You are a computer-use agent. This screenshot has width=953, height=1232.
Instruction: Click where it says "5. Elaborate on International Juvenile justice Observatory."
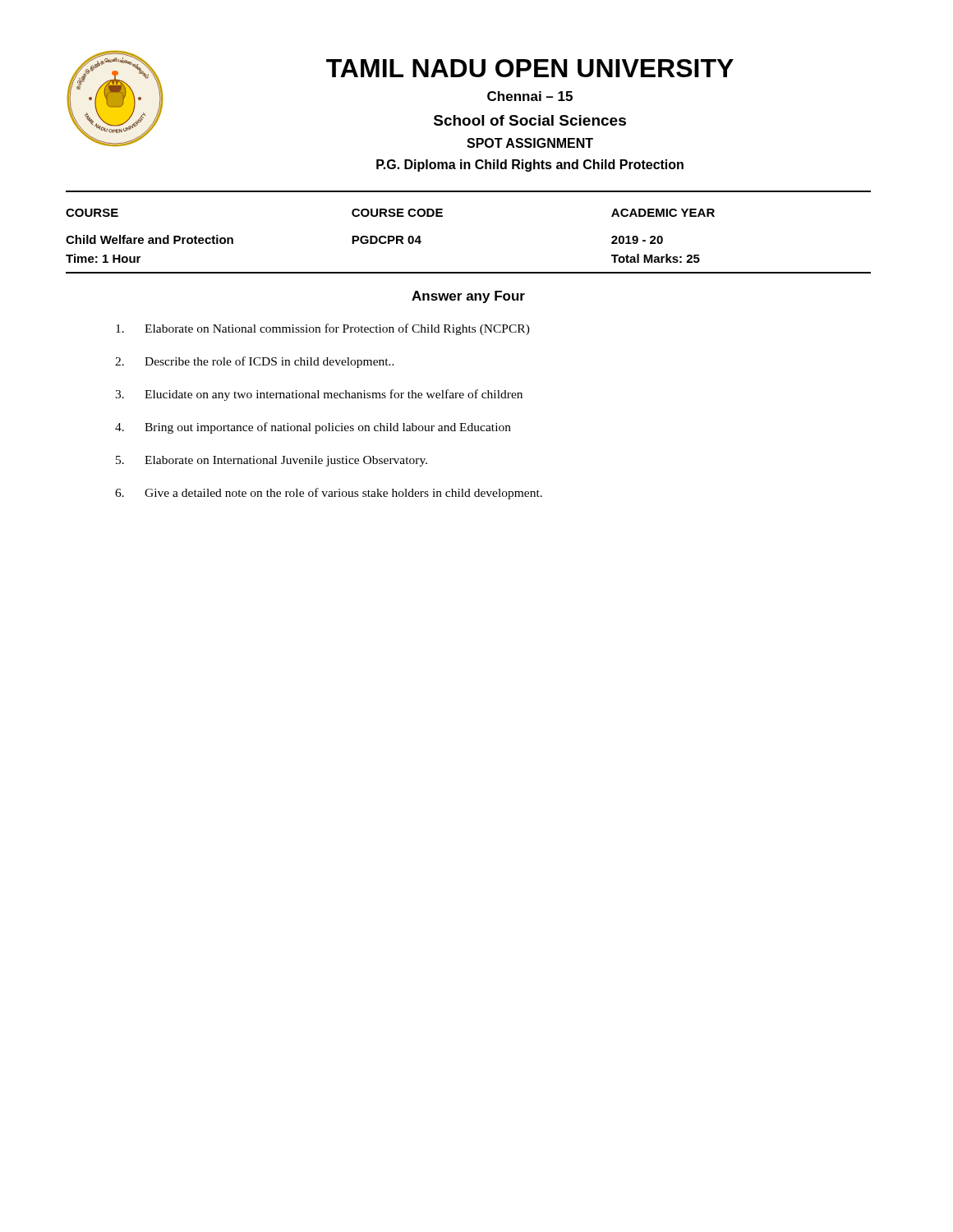point(272,460)
